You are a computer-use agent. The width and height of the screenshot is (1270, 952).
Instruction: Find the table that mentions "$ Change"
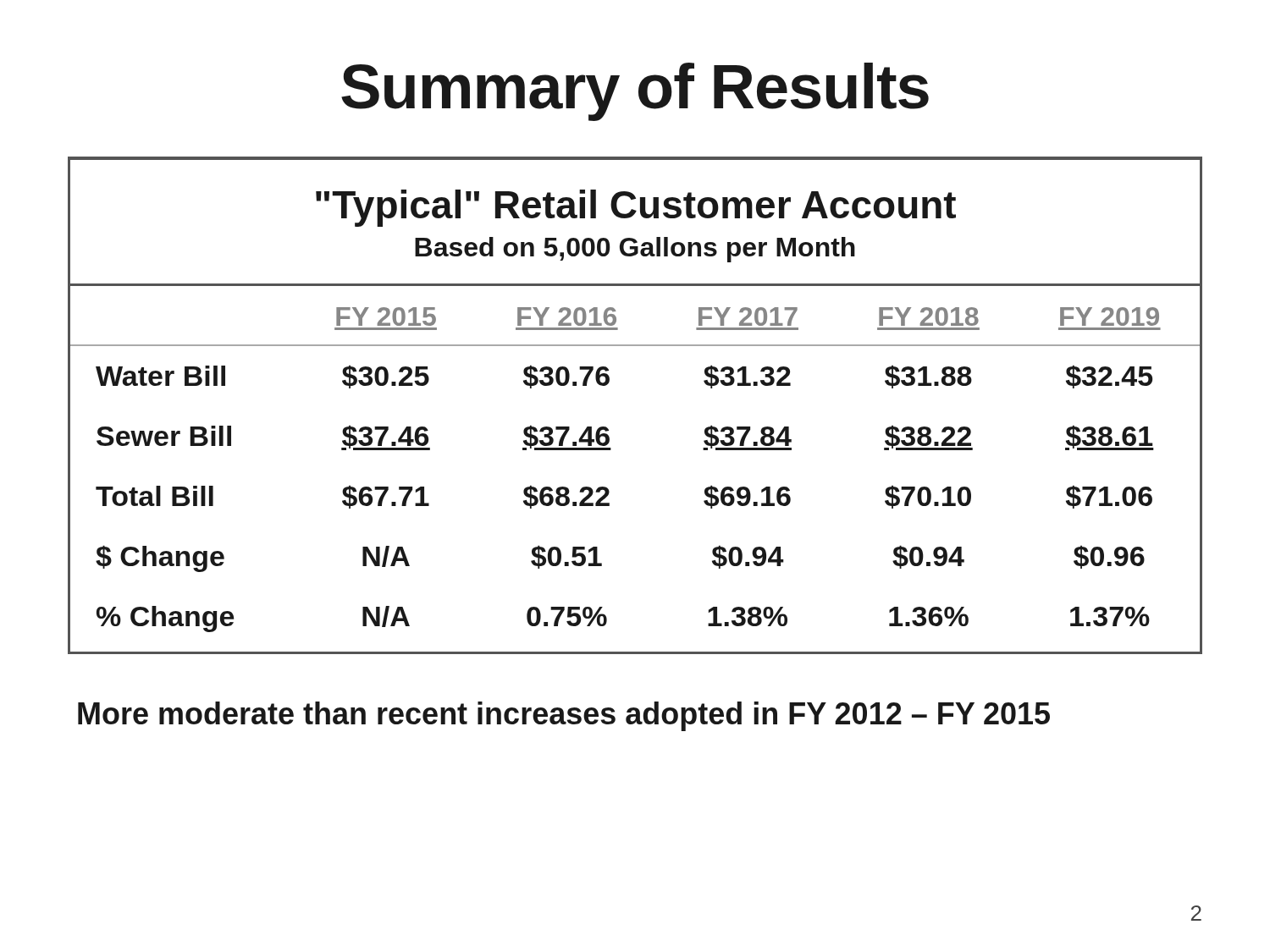635,407
